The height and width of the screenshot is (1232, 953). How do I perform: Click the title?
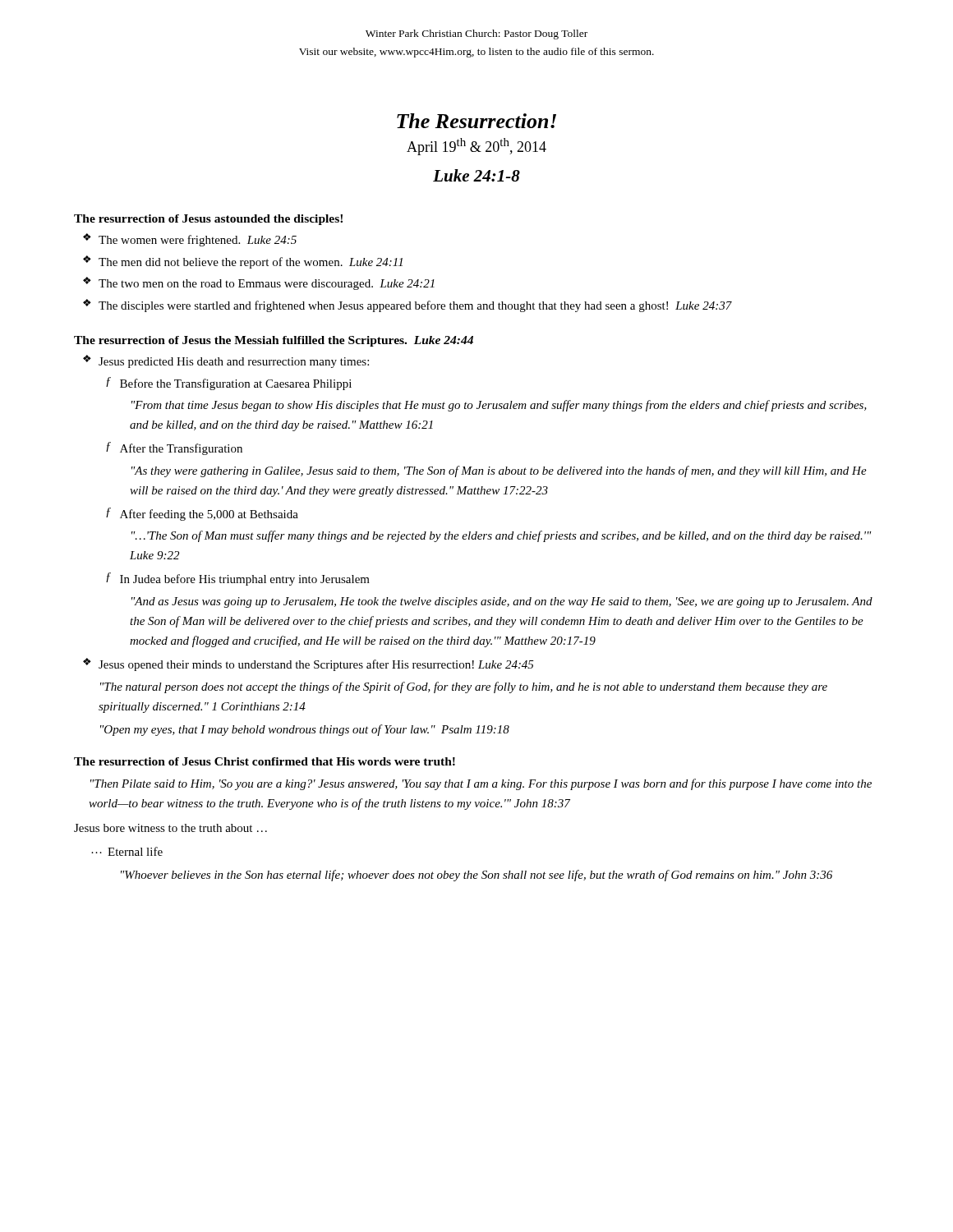[476, 133]
